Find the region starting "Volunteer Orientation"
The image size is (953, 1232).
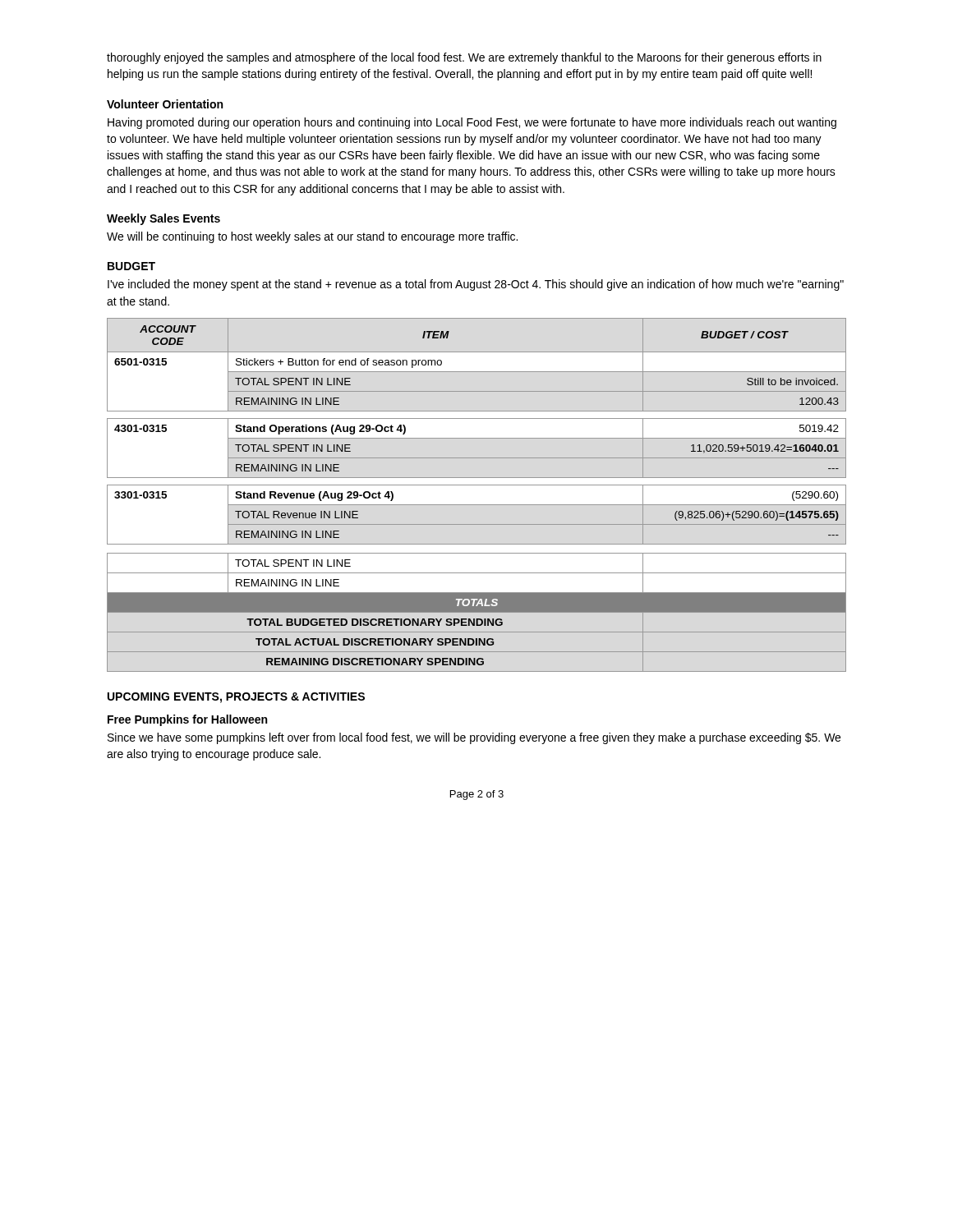coord(165,104)
